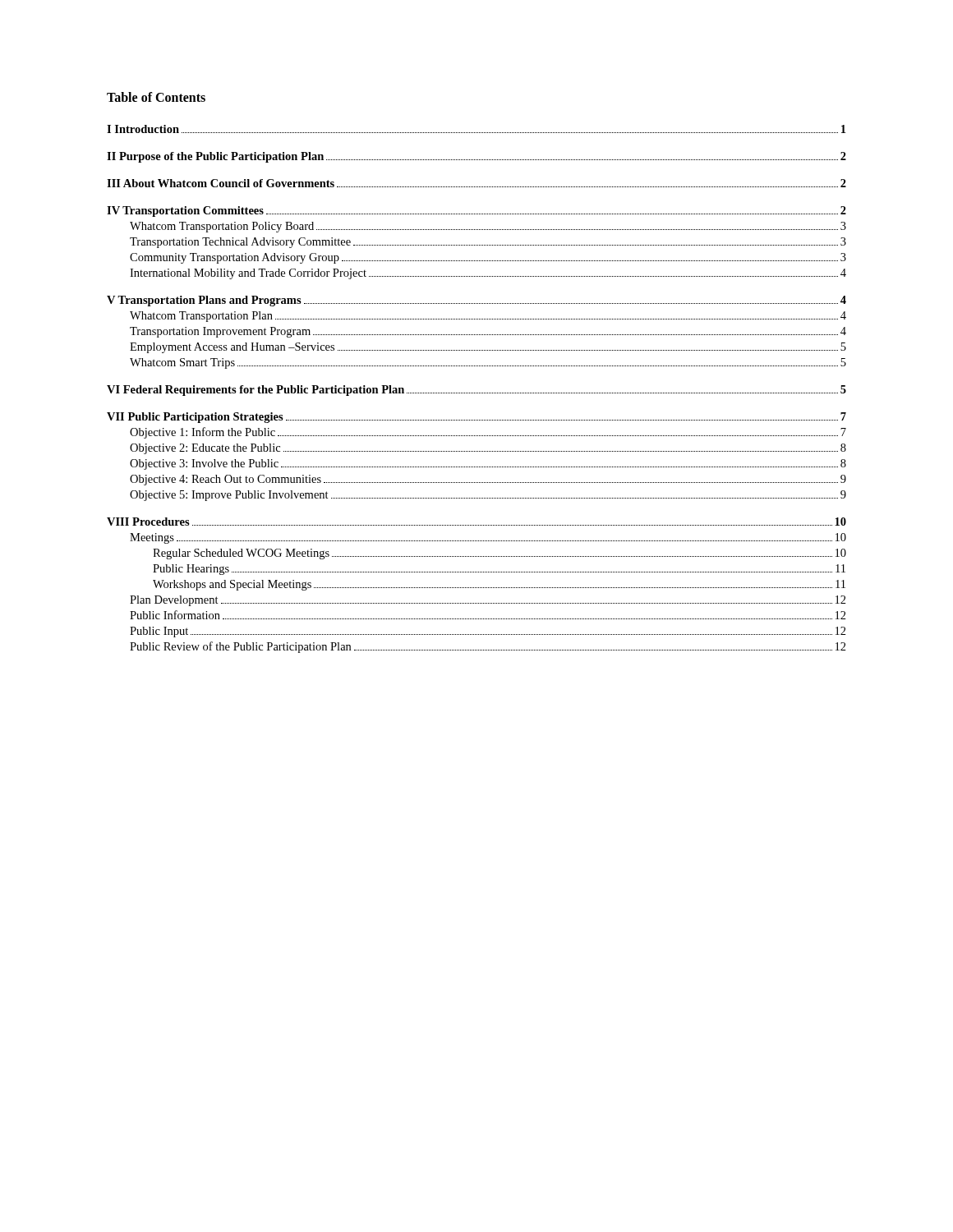Where does it say "VIII Procedures 10"?
The height and width of the screenshot is (1232, 953).
476,522
